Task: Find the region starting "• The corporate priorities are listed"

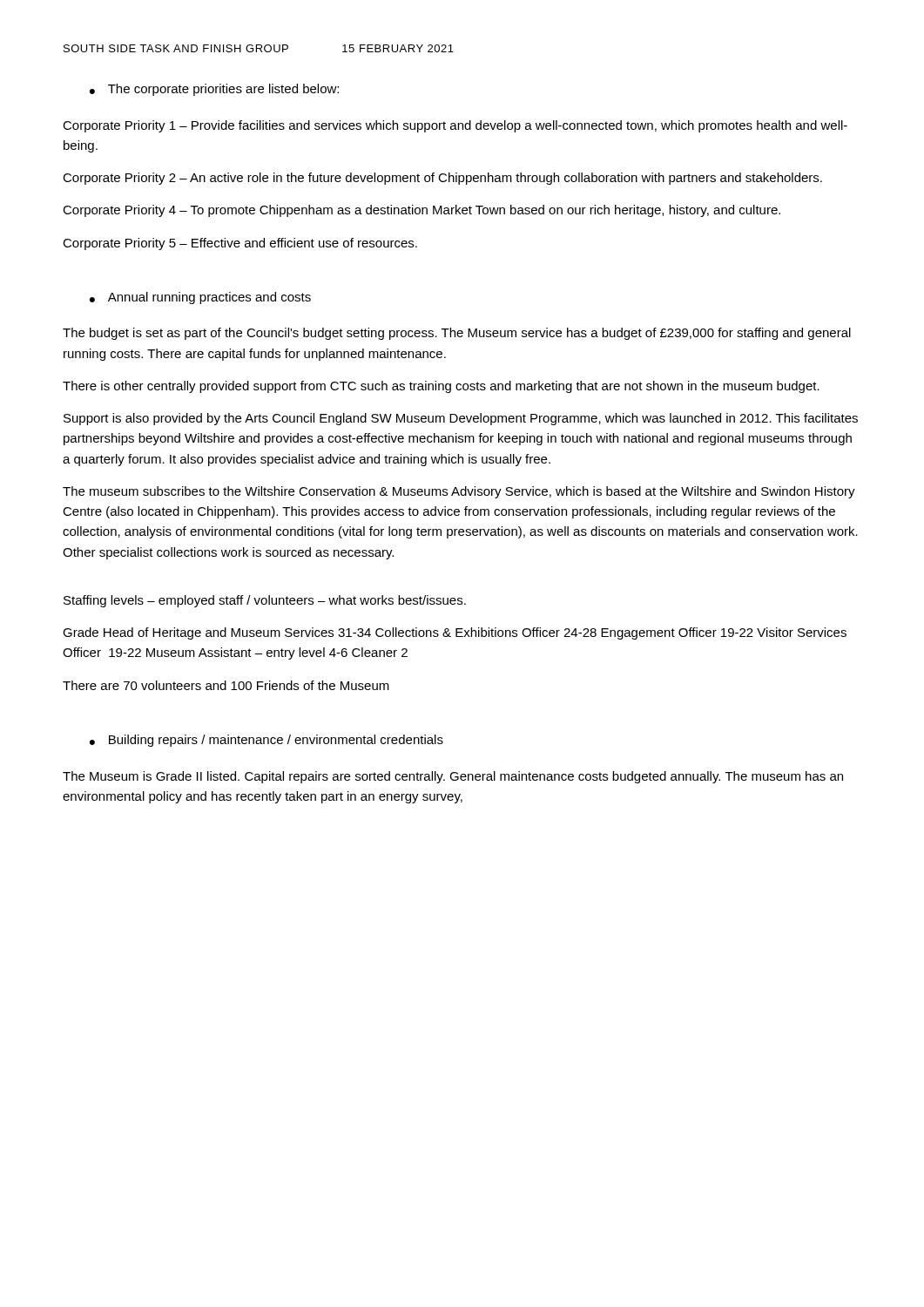Action: (214, 92)
